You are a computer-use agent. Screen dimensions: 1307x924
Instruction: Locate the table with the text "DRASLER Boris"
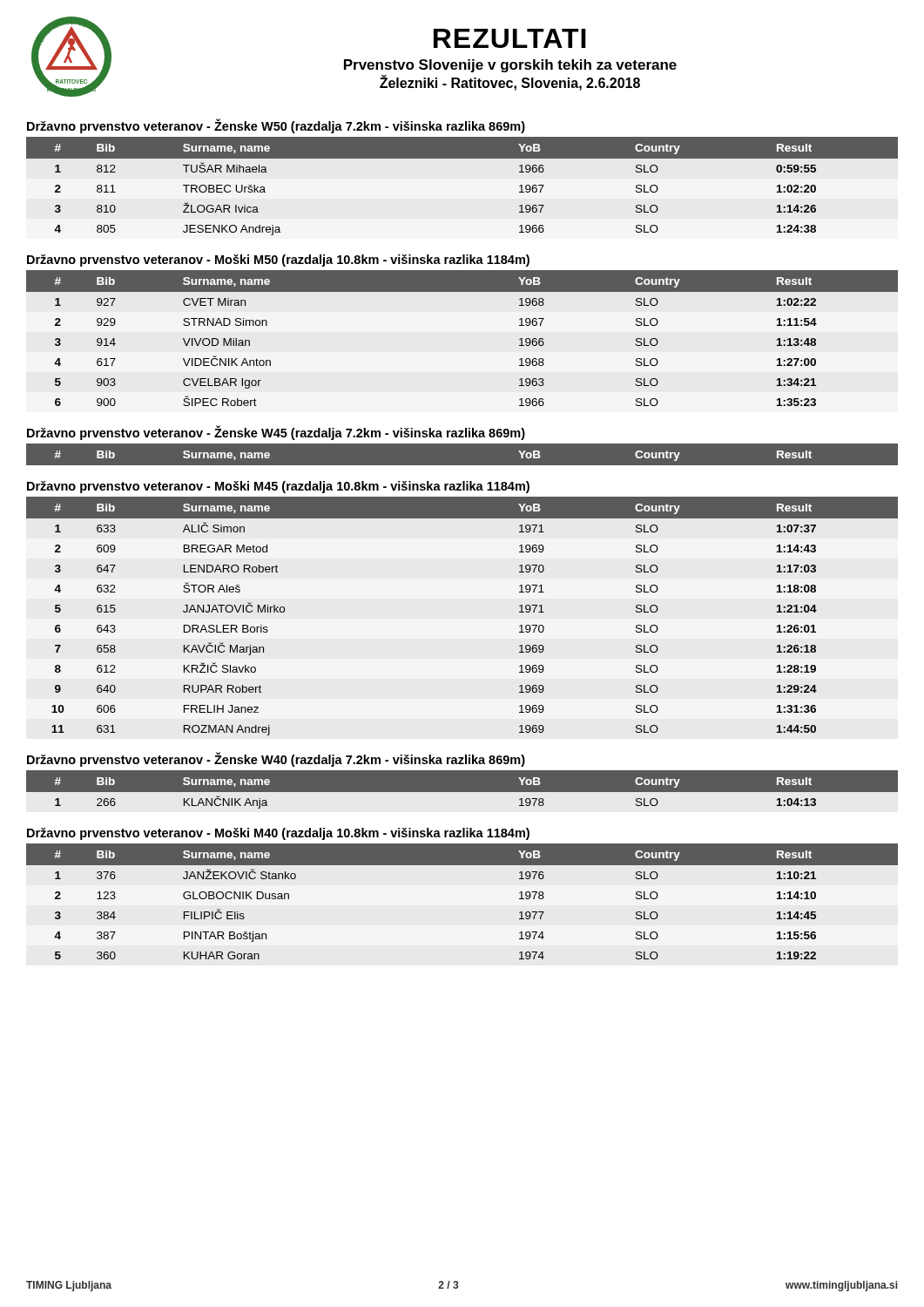pyautogui.click(x=462, y=618)
